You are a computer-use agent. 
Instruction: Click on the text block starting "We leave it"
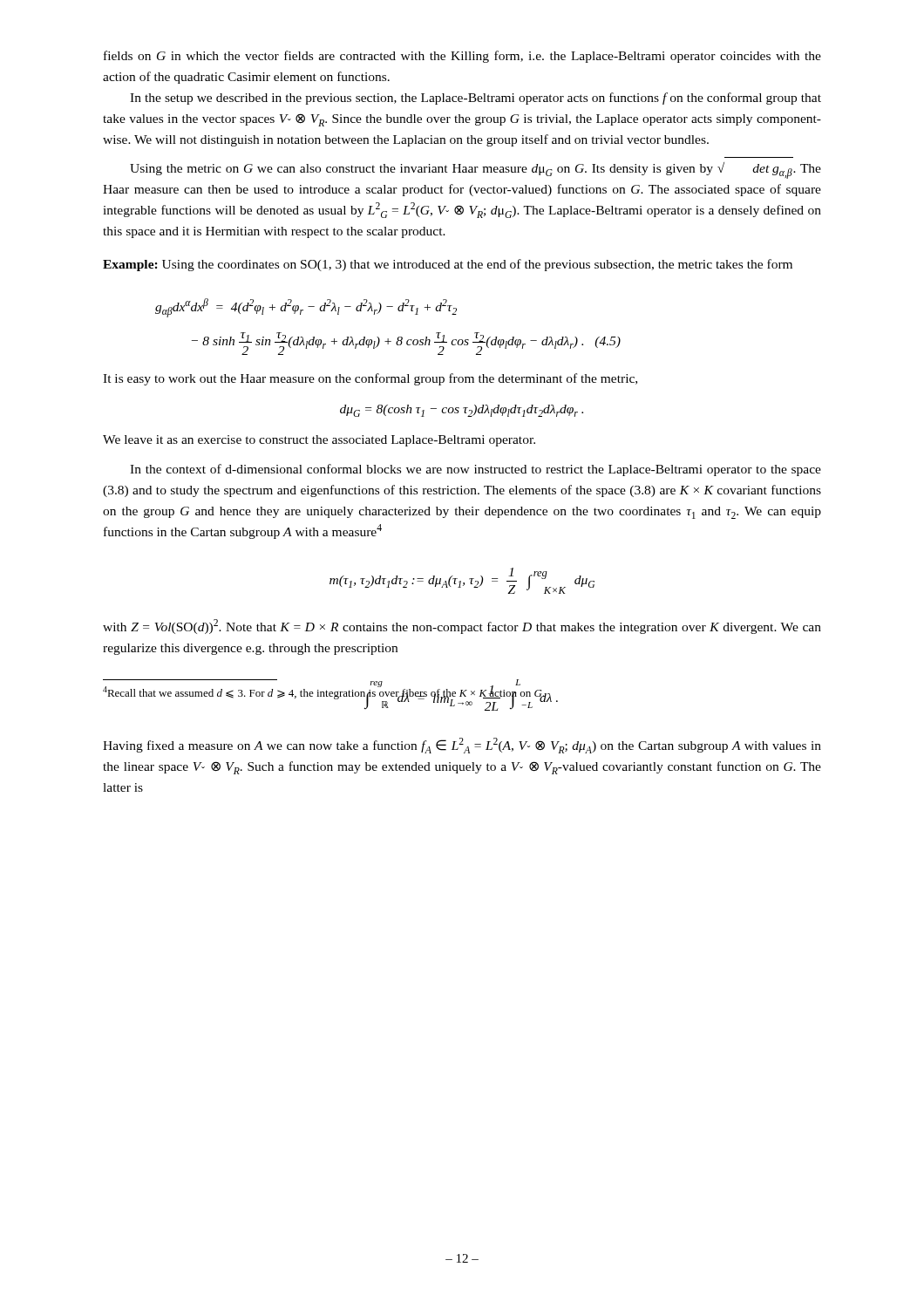coord(462,439)
